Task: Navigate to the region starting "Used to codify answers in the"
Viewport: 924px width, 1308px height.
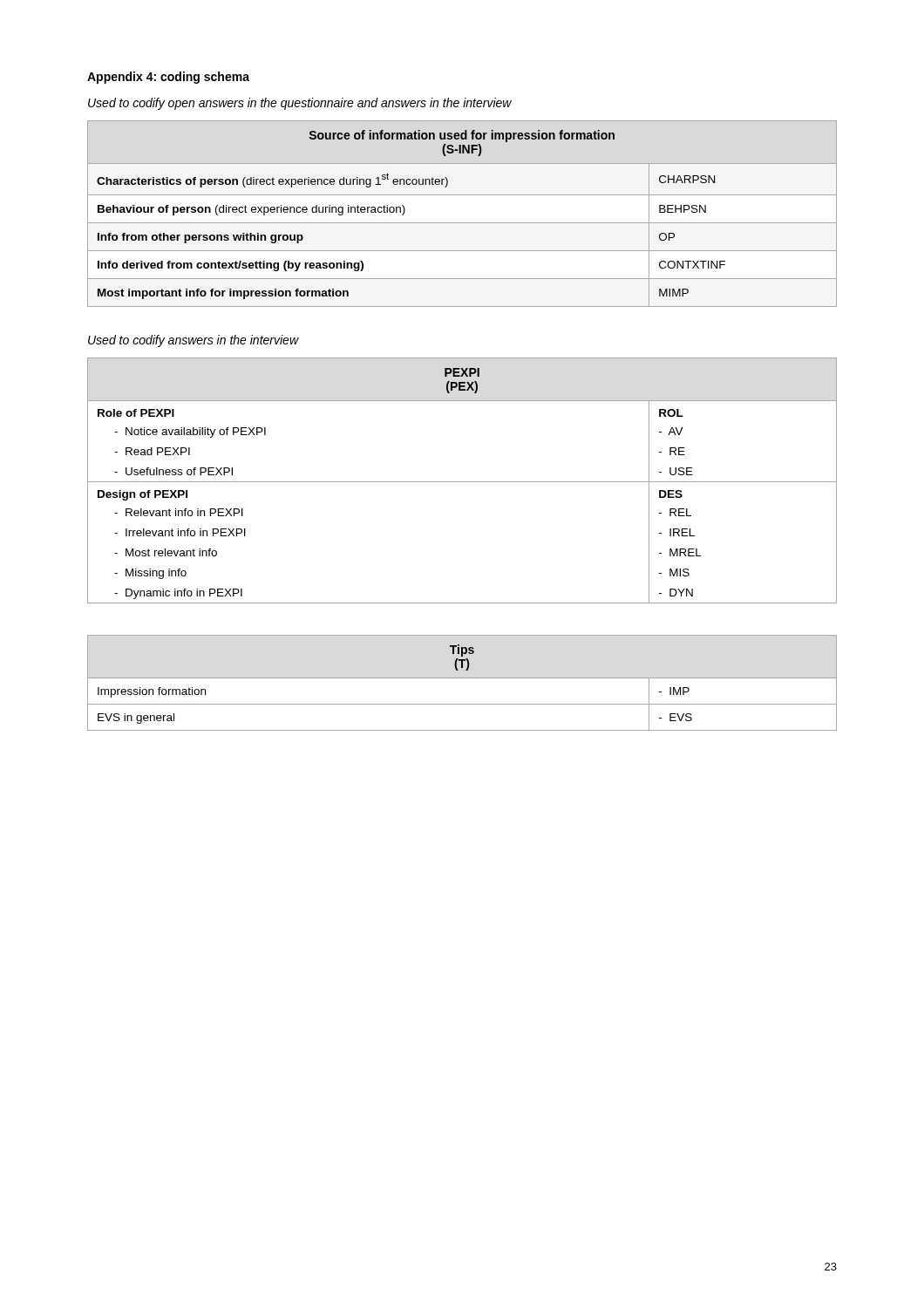Action: [x=193, y=340]
